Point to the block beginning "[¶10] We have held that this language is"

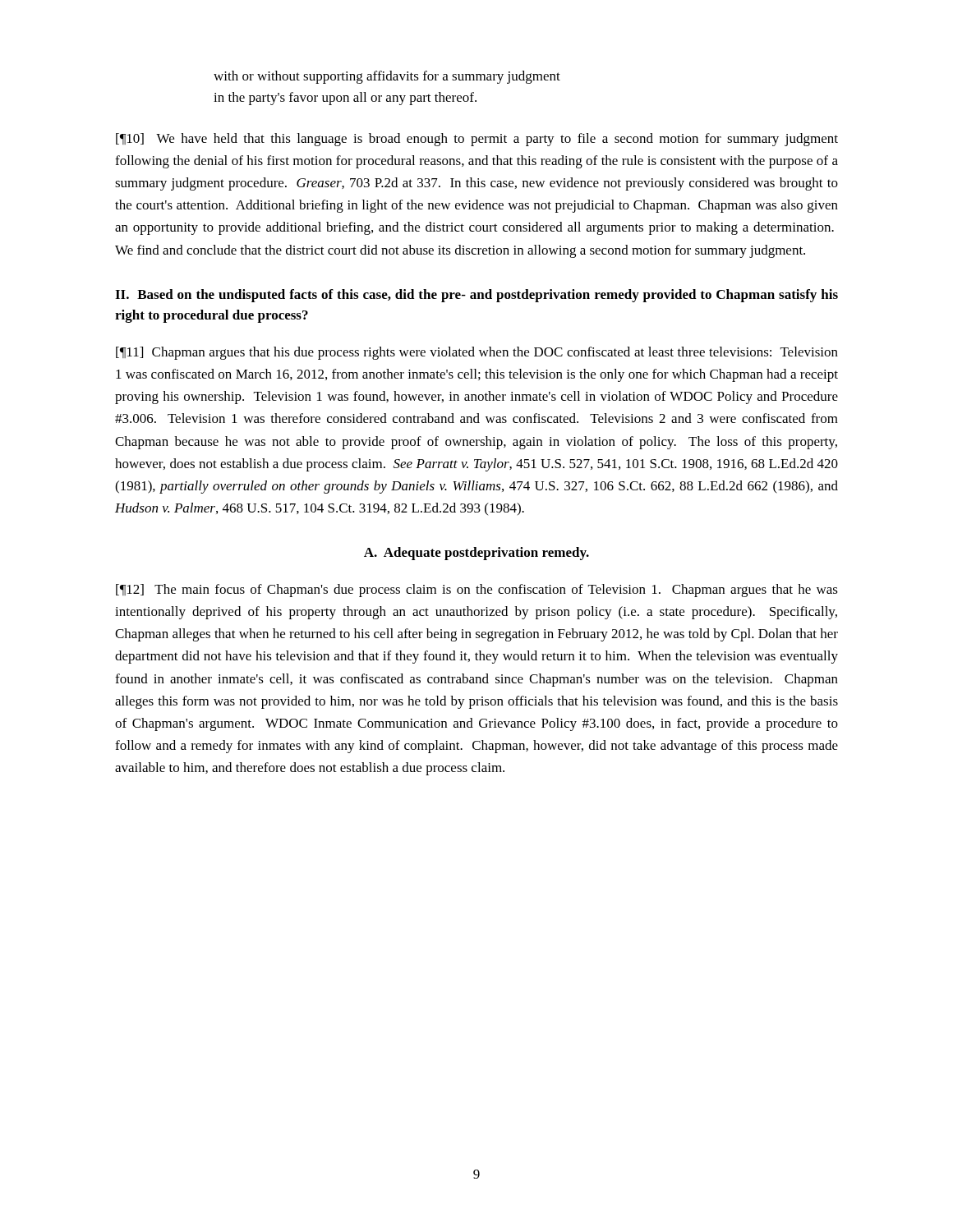476,194
